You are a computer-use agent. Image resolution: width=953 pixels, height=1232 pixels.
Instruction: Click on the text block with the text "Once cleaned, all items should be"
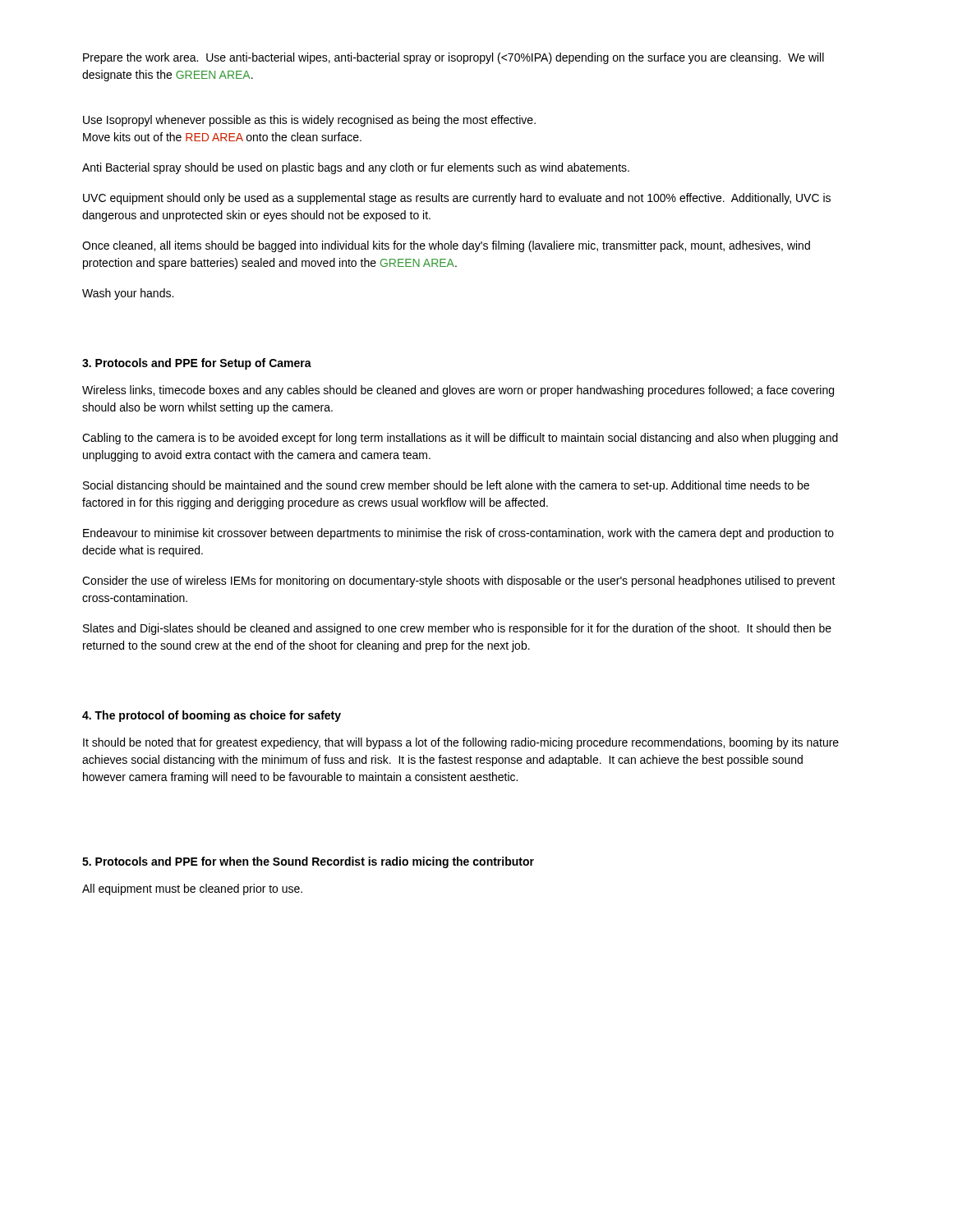pos(446,254)
